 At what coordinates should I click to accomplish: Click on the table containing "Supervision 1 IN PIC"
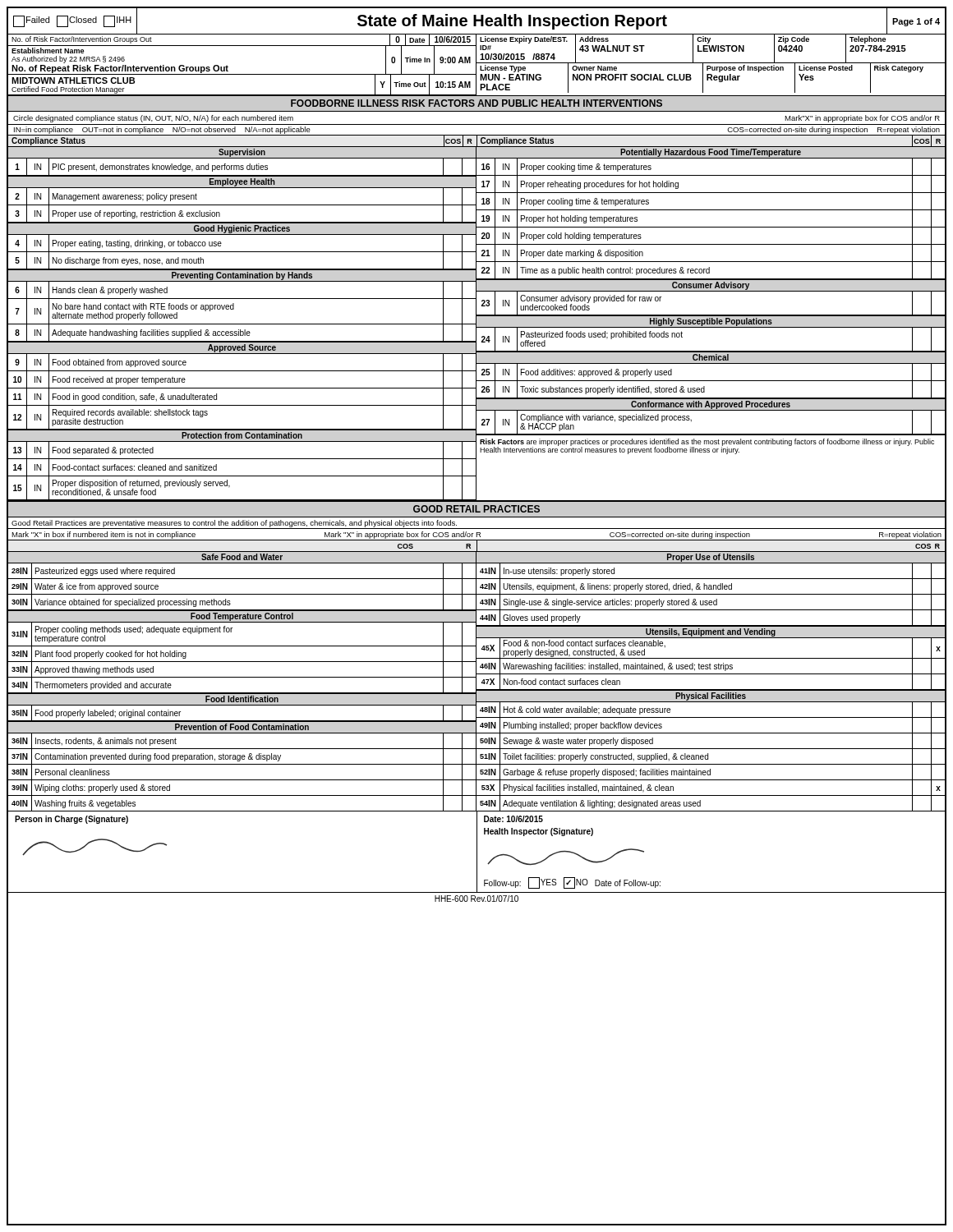coord(476,324)
